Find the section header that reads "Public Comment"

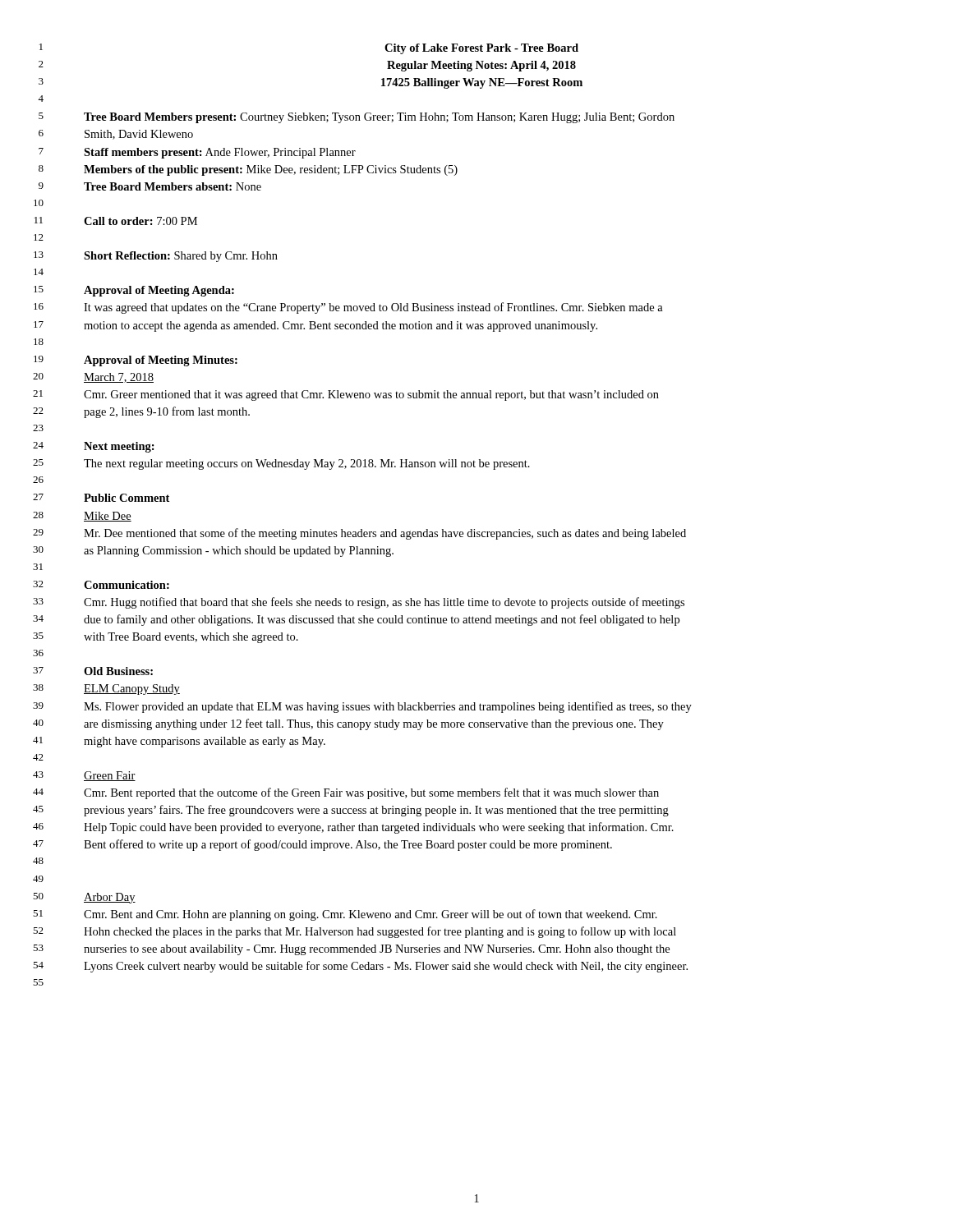127,498
